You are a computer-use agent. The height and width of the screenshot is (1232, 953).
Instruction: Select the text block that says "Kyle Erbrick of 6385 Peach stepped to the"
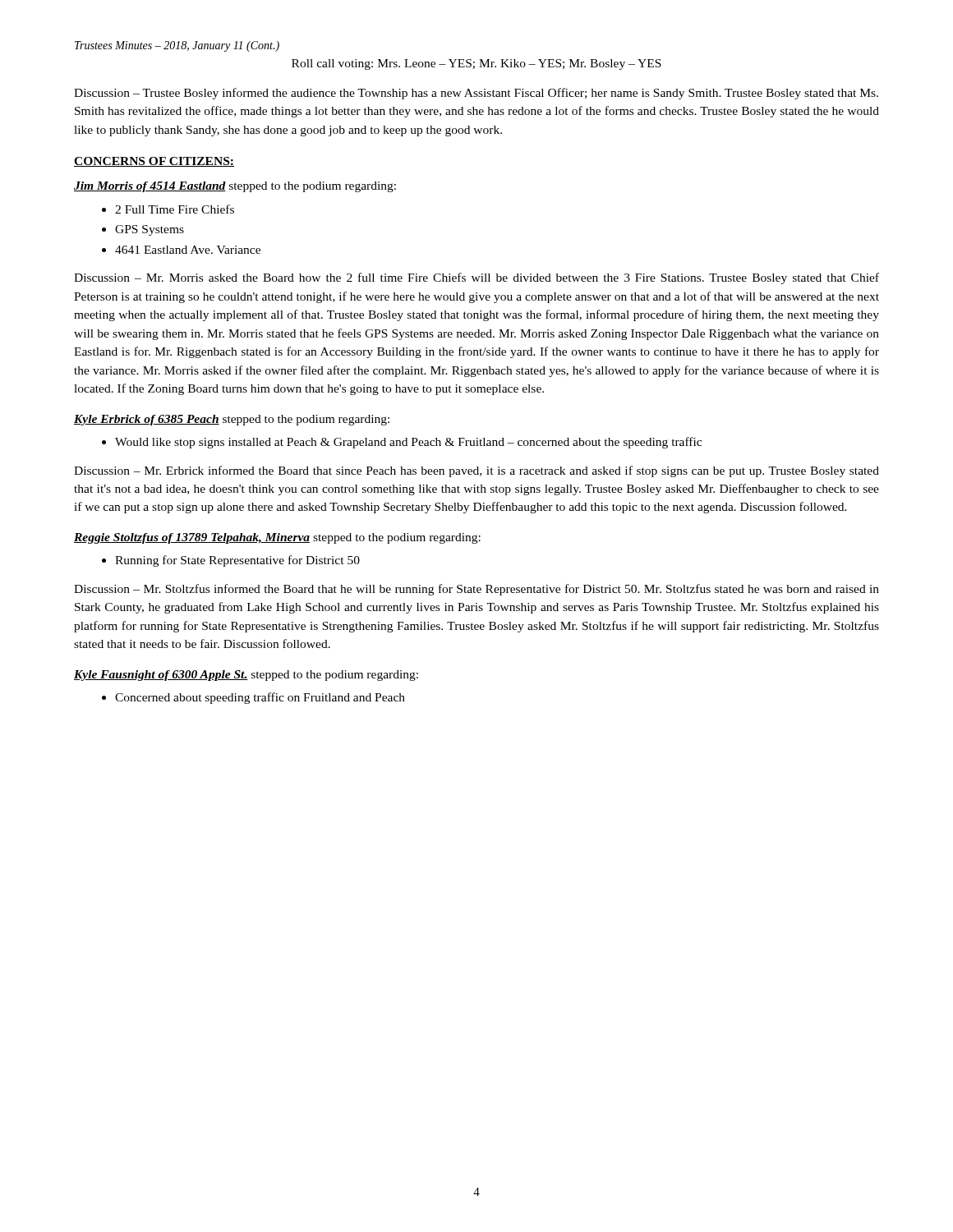(x=232, y=420)
